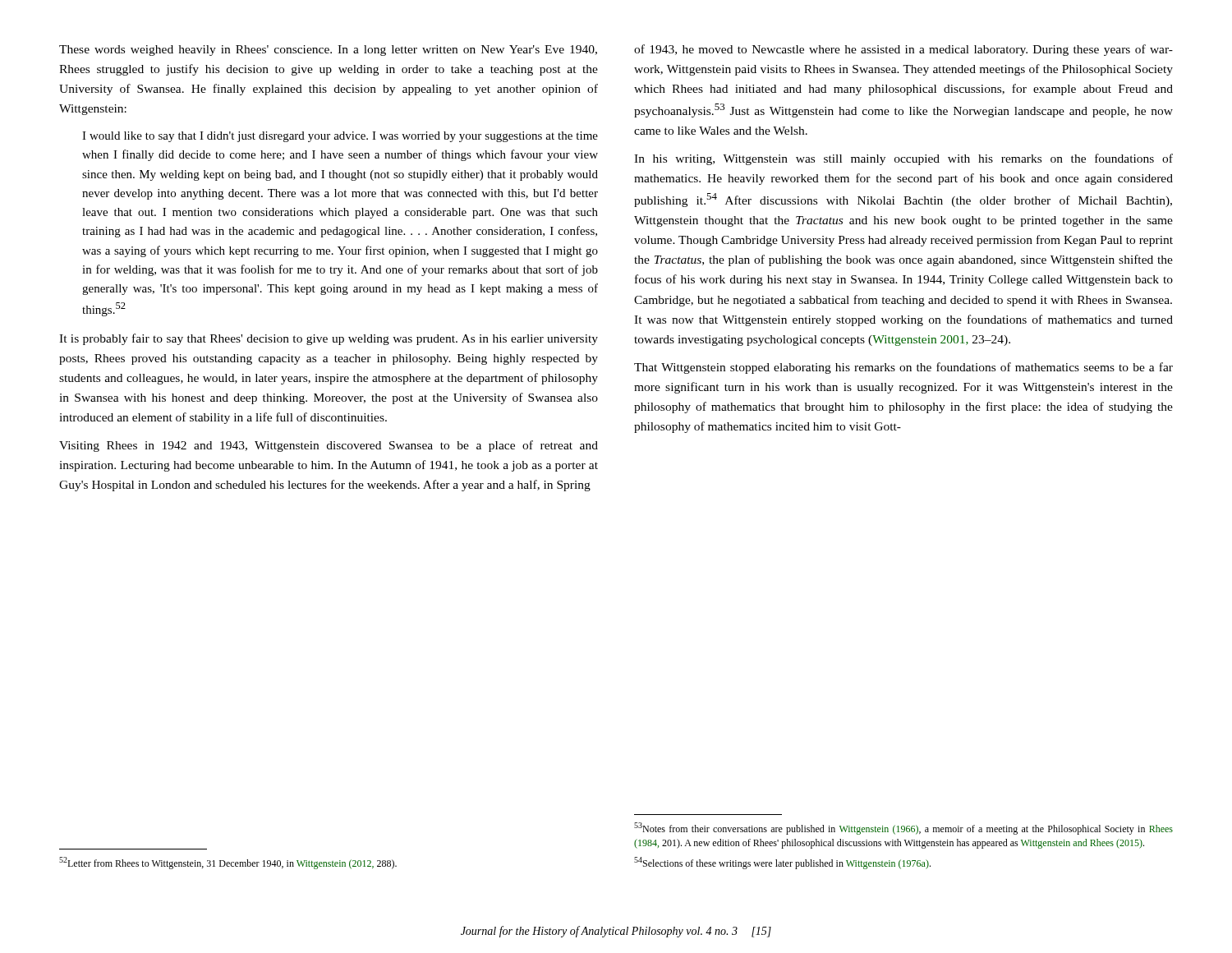Find the text starting "53Notes from their conversations are"
Image resolution: width=1232 pixels, height=953 pixels.
coord(903,835)
